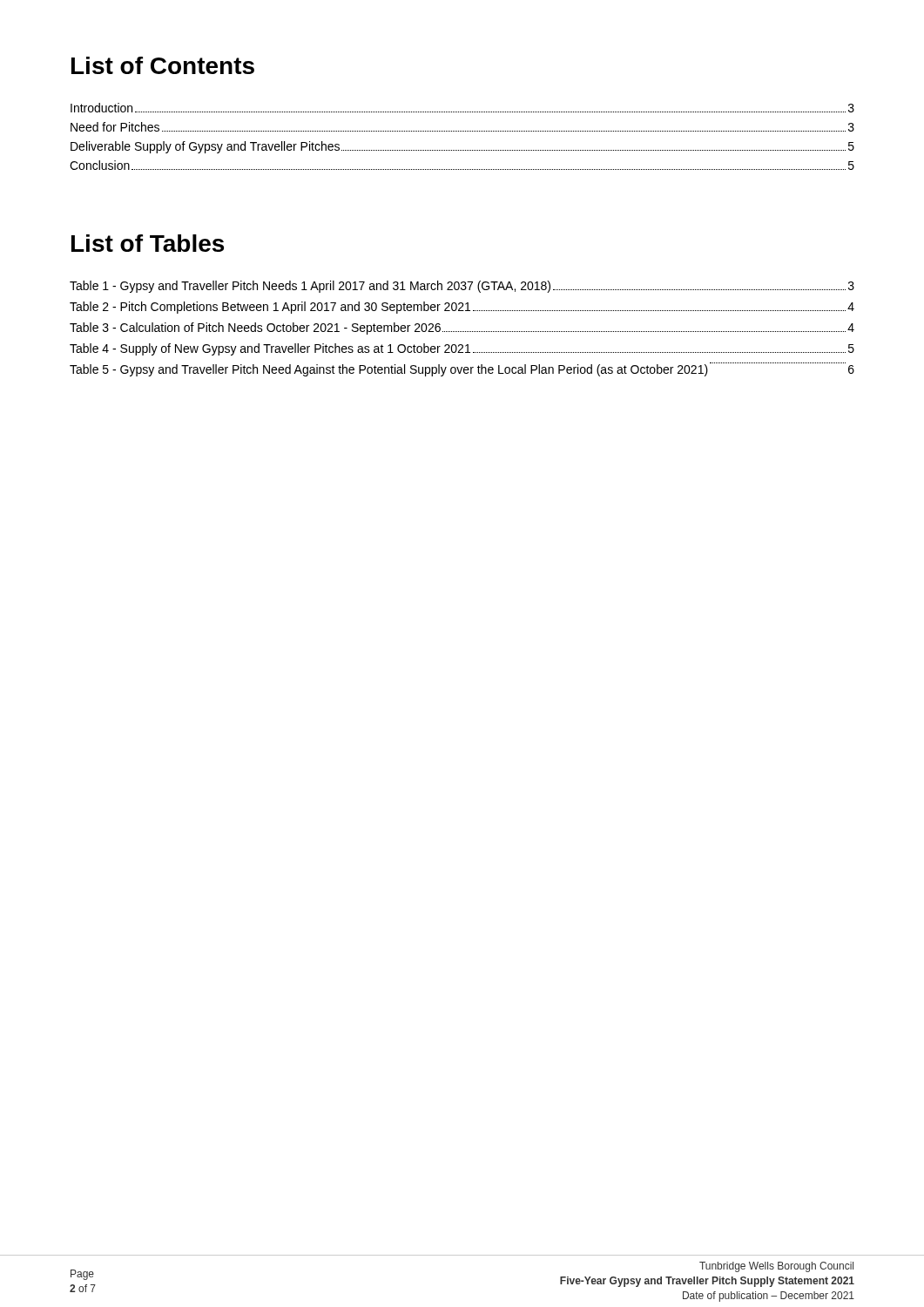Viewport: 924px width, 1307px height.
Task: Navigate to the passage starting "Conclusion 5"
Action: [462, 166]
